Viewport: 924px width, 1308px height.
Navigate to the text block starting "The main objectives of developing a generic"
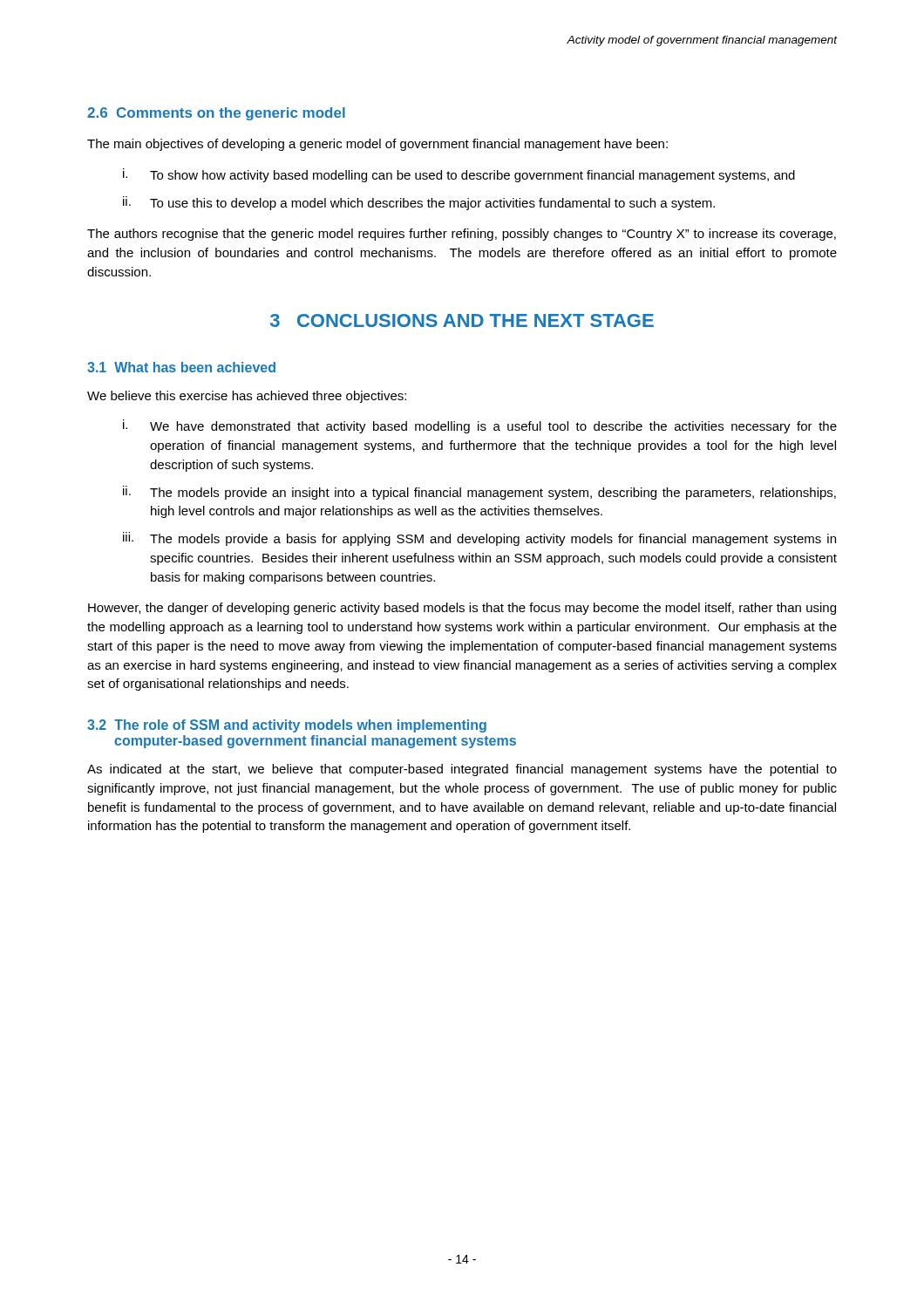point(378,143)
